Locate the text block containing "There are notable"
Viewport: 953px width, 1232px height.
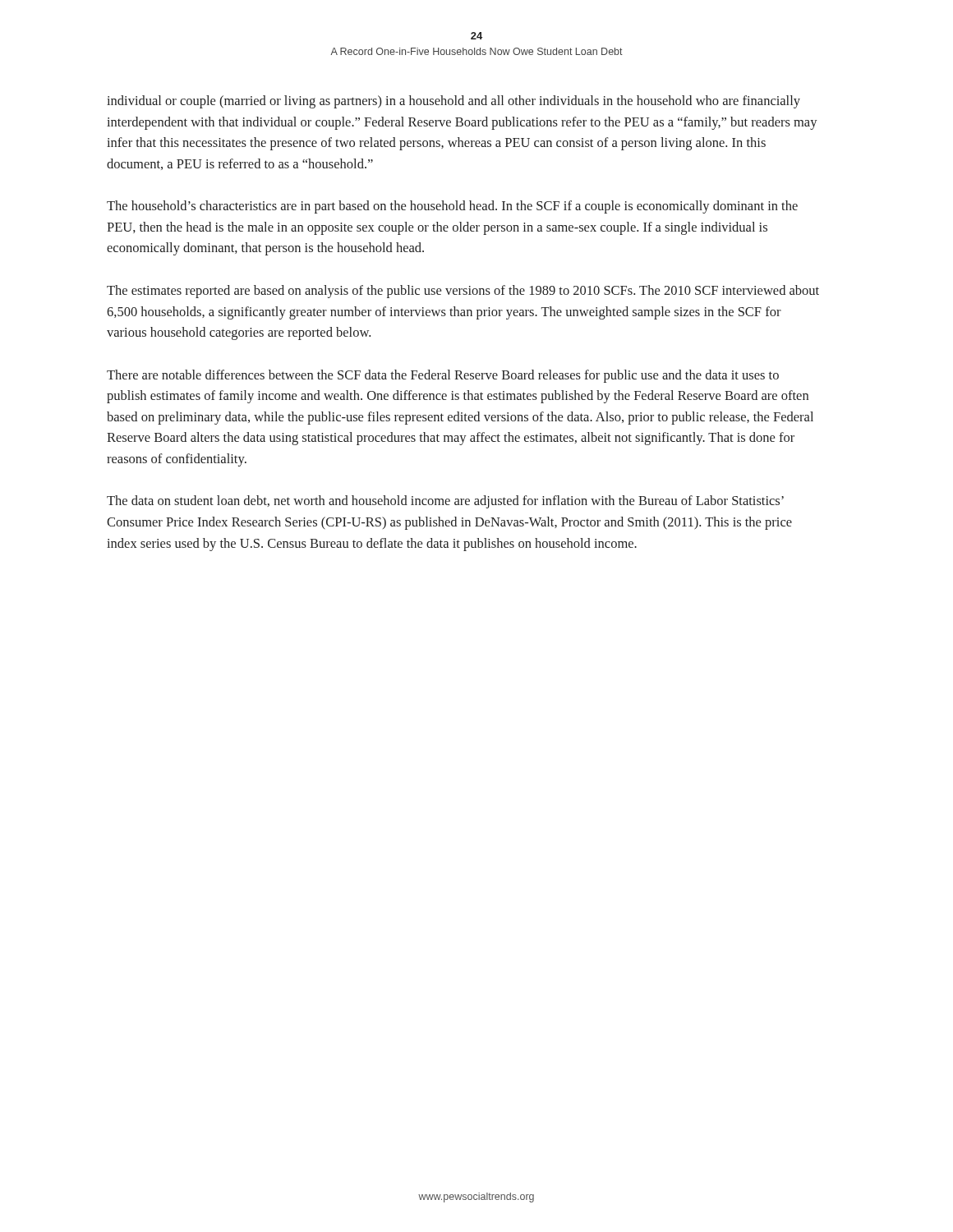coord(460,417)
